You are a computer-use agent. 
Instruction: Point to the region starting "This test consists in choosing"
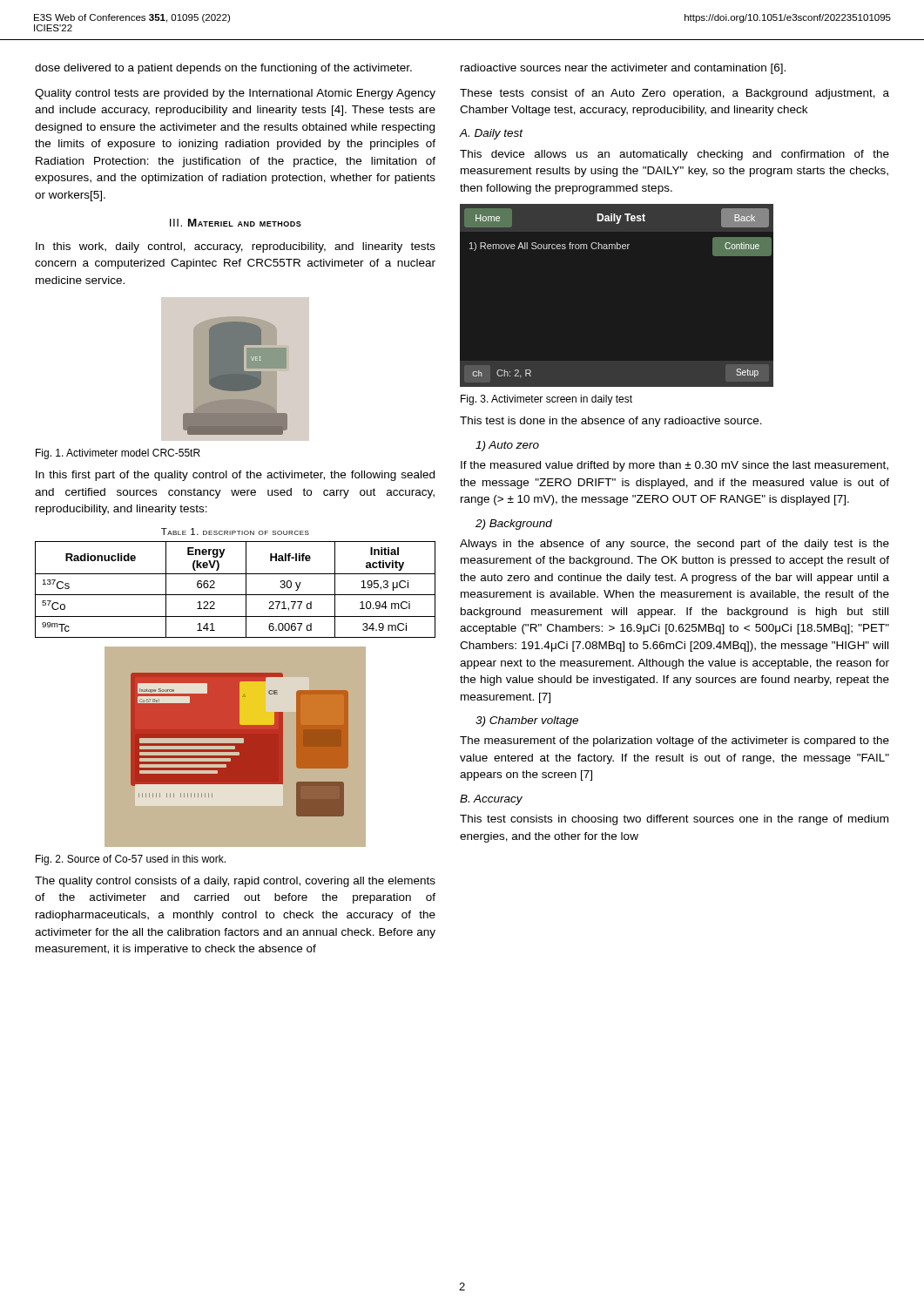pyautogui.click(x=674, y=827)
